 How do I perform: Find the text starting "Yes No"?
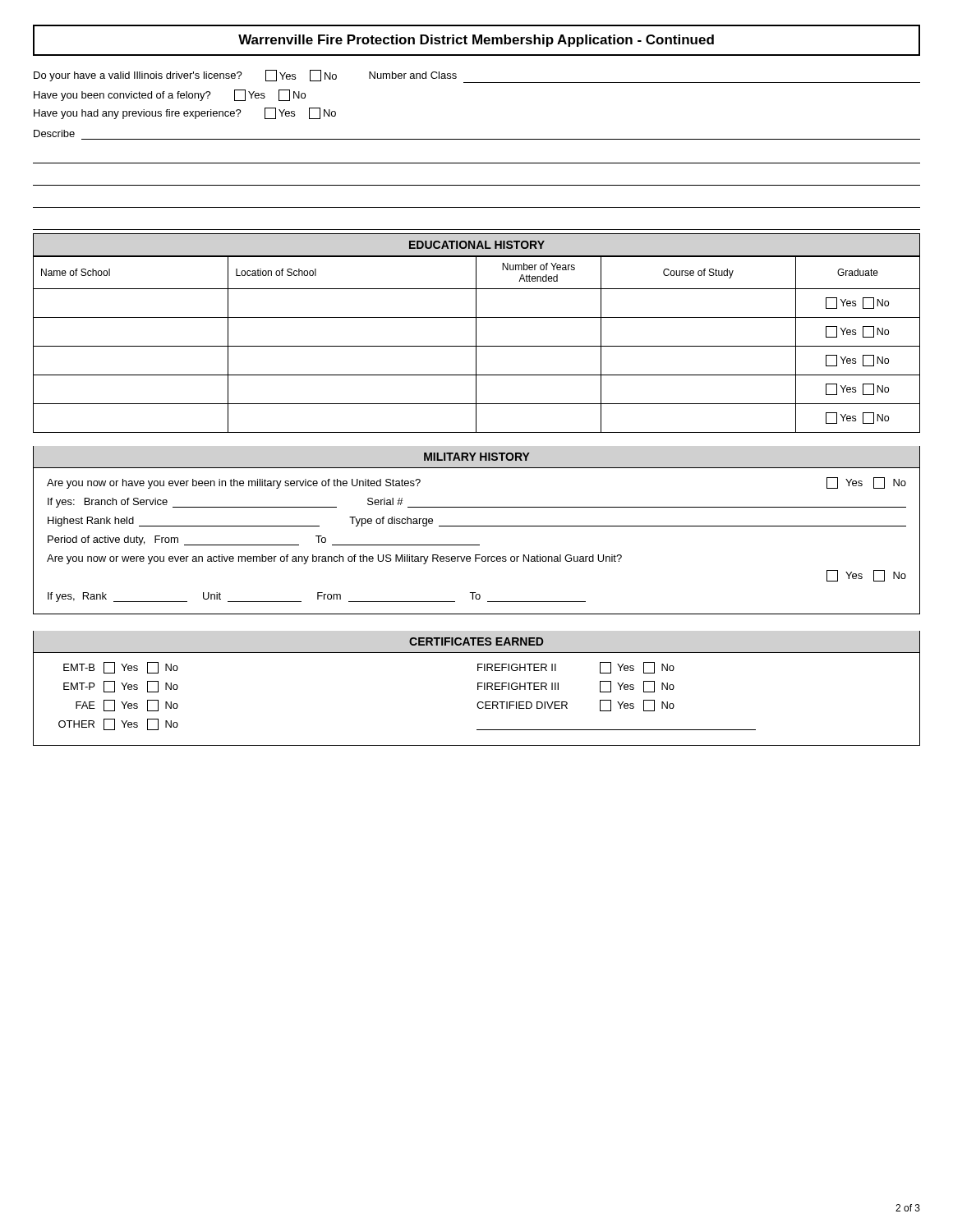tap(866, 575)
